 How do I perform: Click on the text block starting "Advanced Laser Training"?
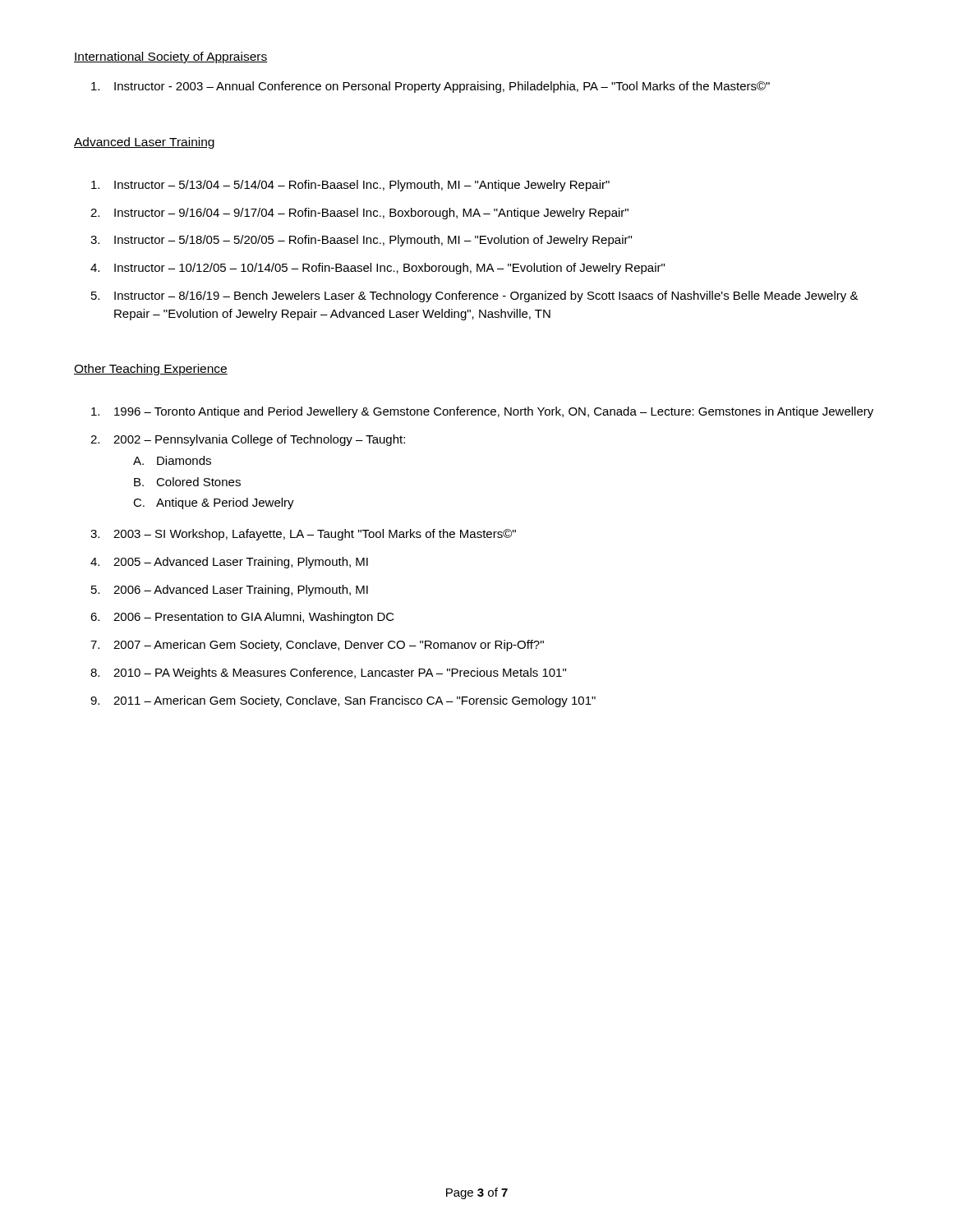point(144,142)
